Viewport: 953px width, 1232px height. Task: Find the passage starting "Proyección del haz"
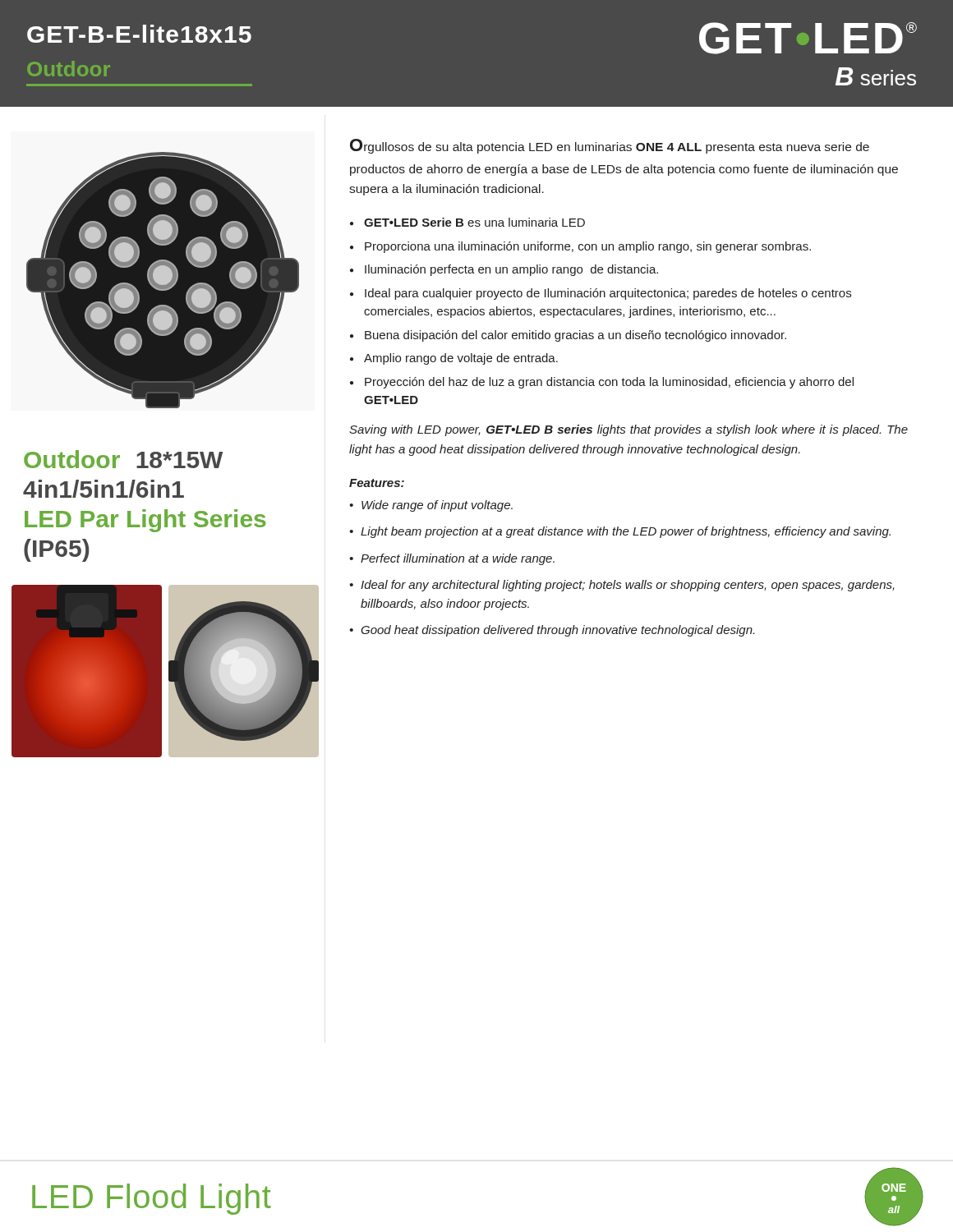609,390
